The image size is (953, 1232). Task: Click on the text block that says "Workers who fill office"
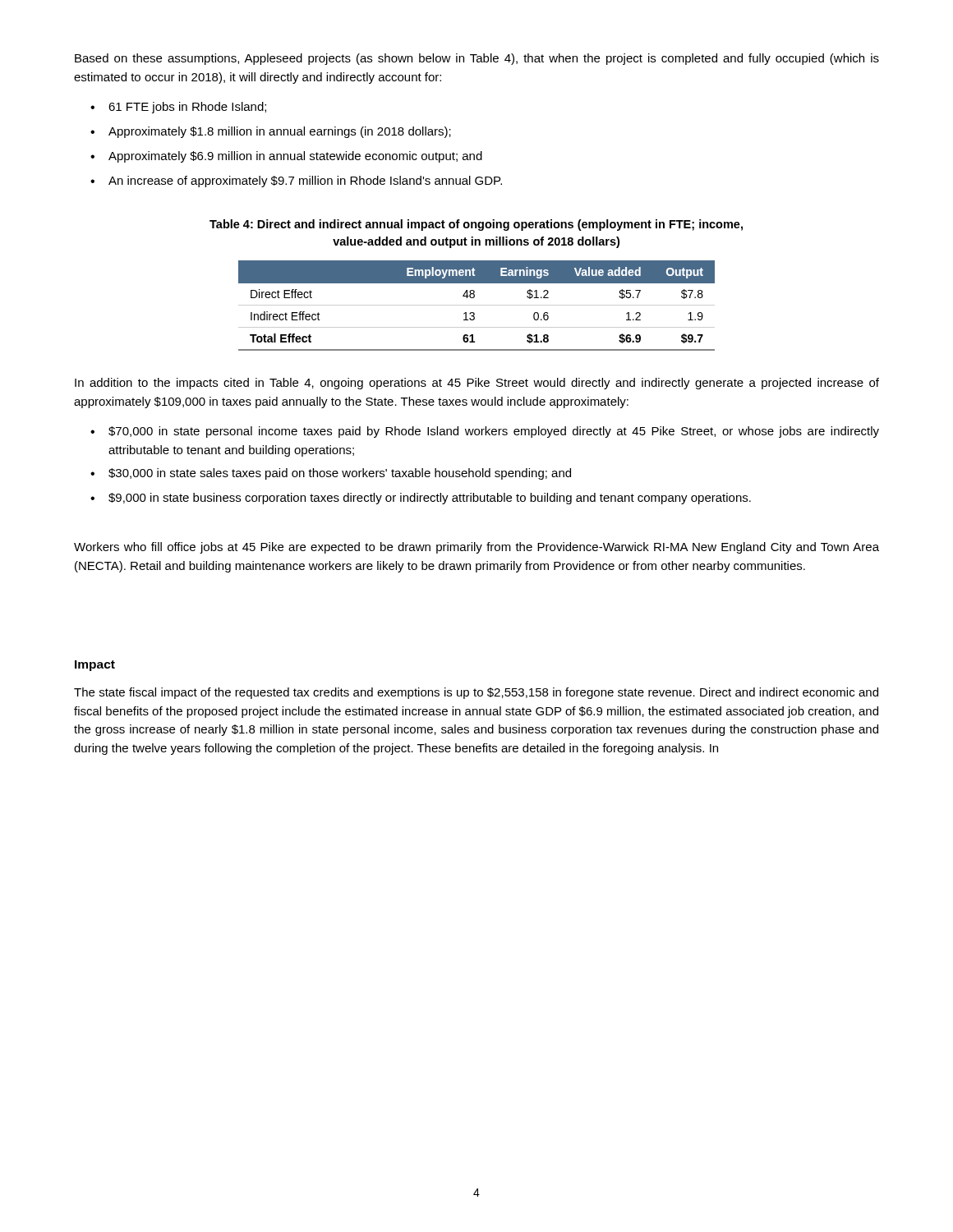(476, 556)
